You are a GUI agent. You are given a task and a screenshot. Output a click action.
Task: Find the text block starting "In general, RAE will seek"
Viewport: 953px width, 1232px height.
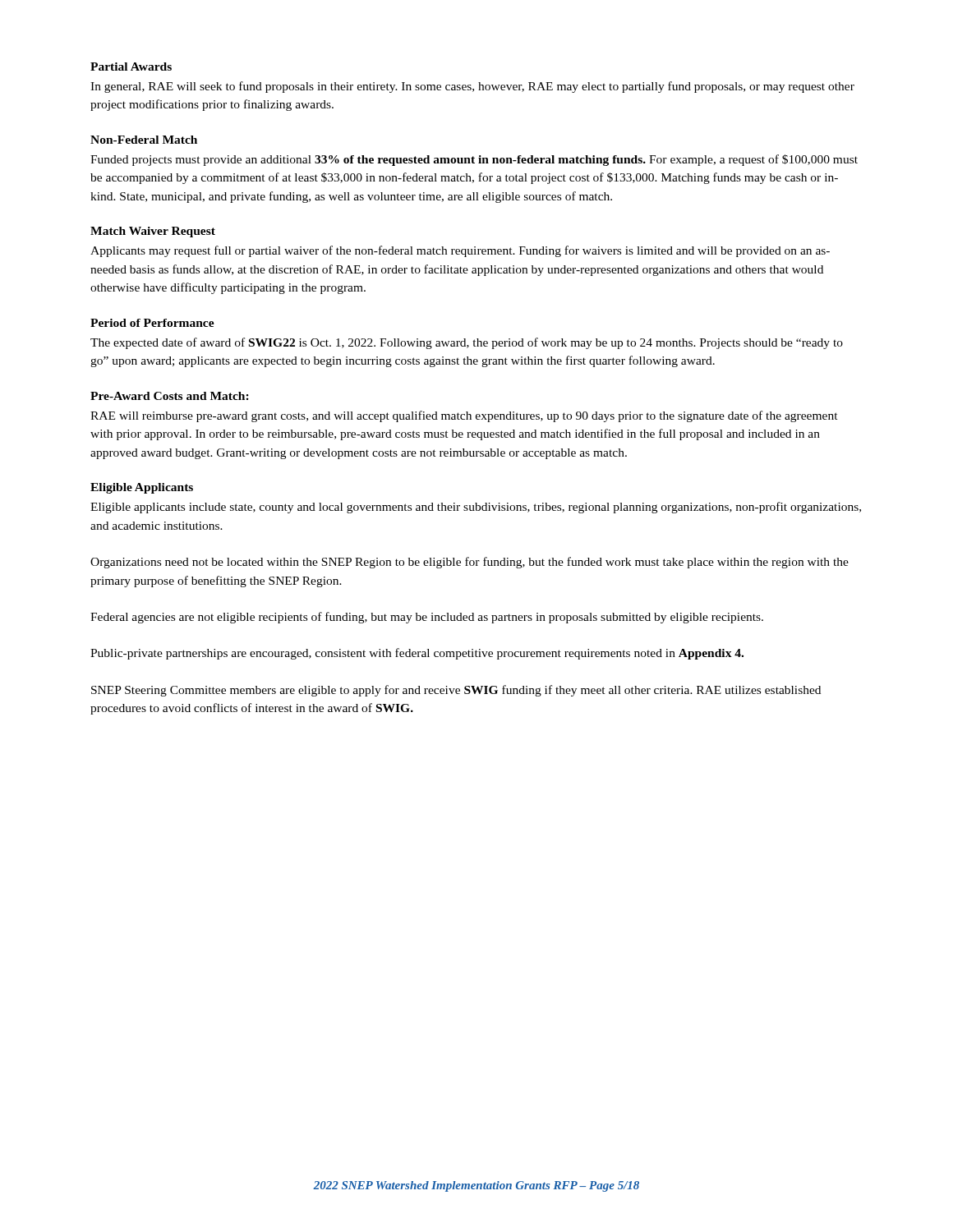pyautogui.click(x=472, y=95)
